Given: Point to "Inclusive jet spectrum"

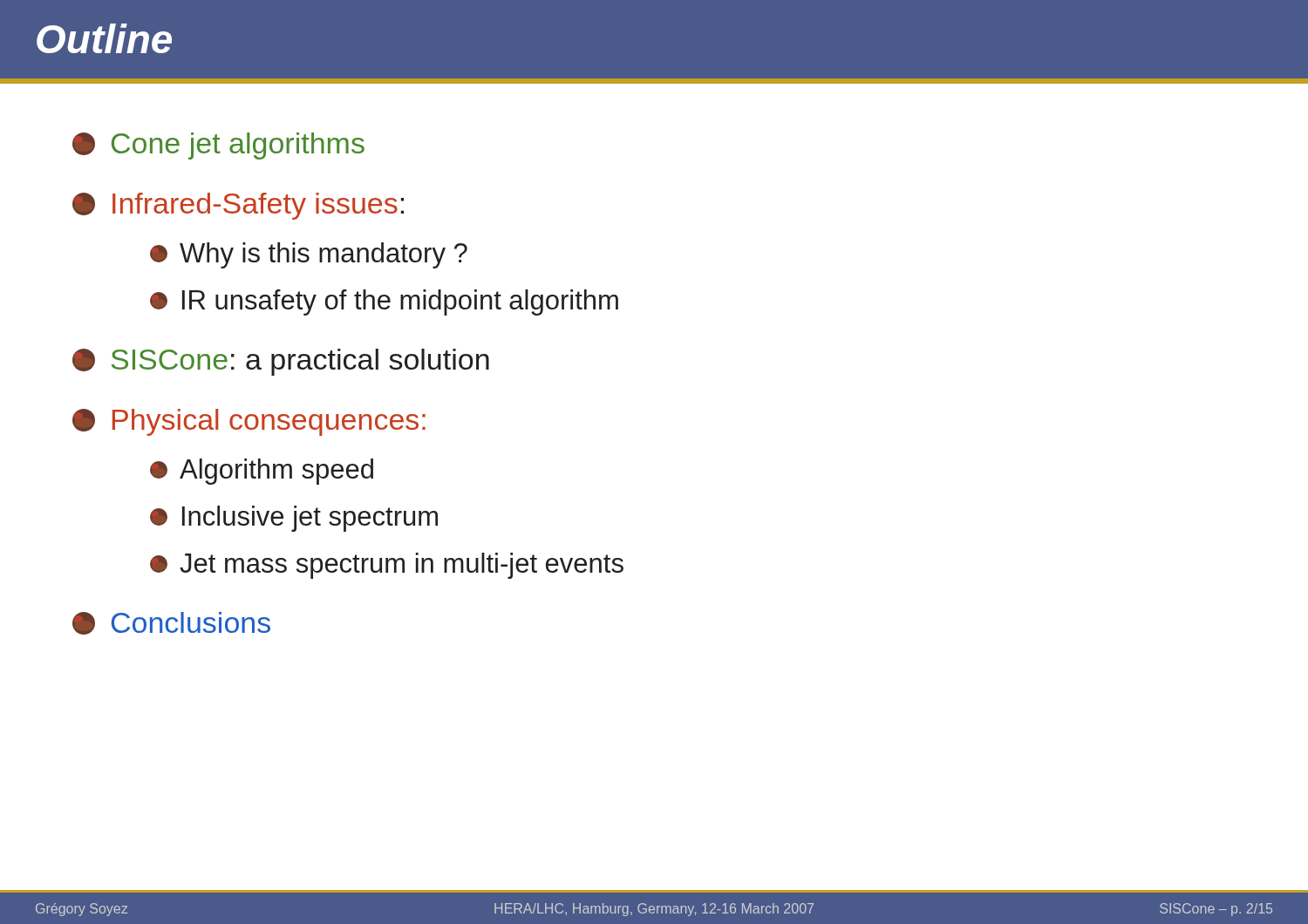Looking at the screenshot, I should pos(294,517).
